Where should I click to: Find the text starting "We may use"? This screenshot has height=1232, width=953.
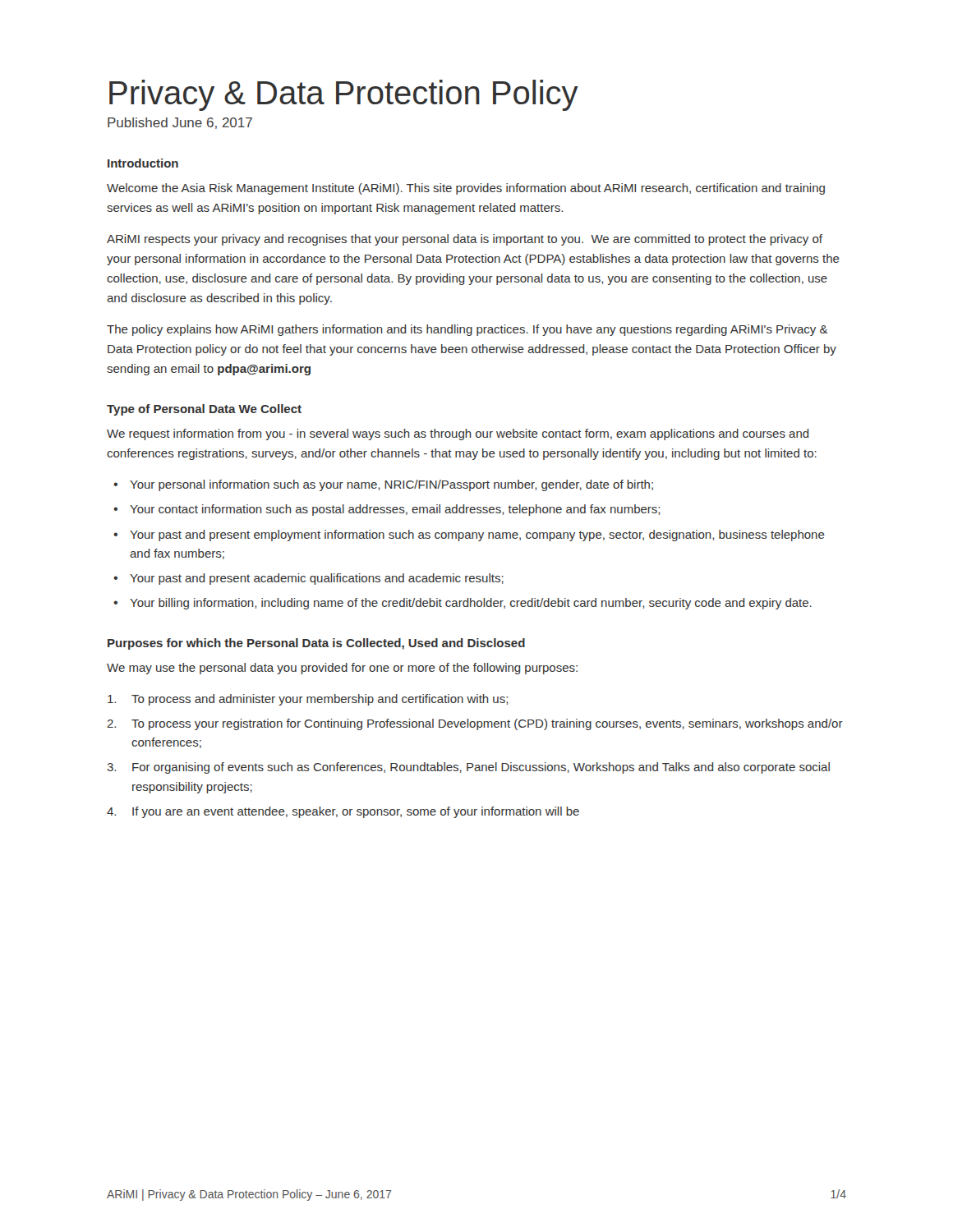[x=343, y=667]
